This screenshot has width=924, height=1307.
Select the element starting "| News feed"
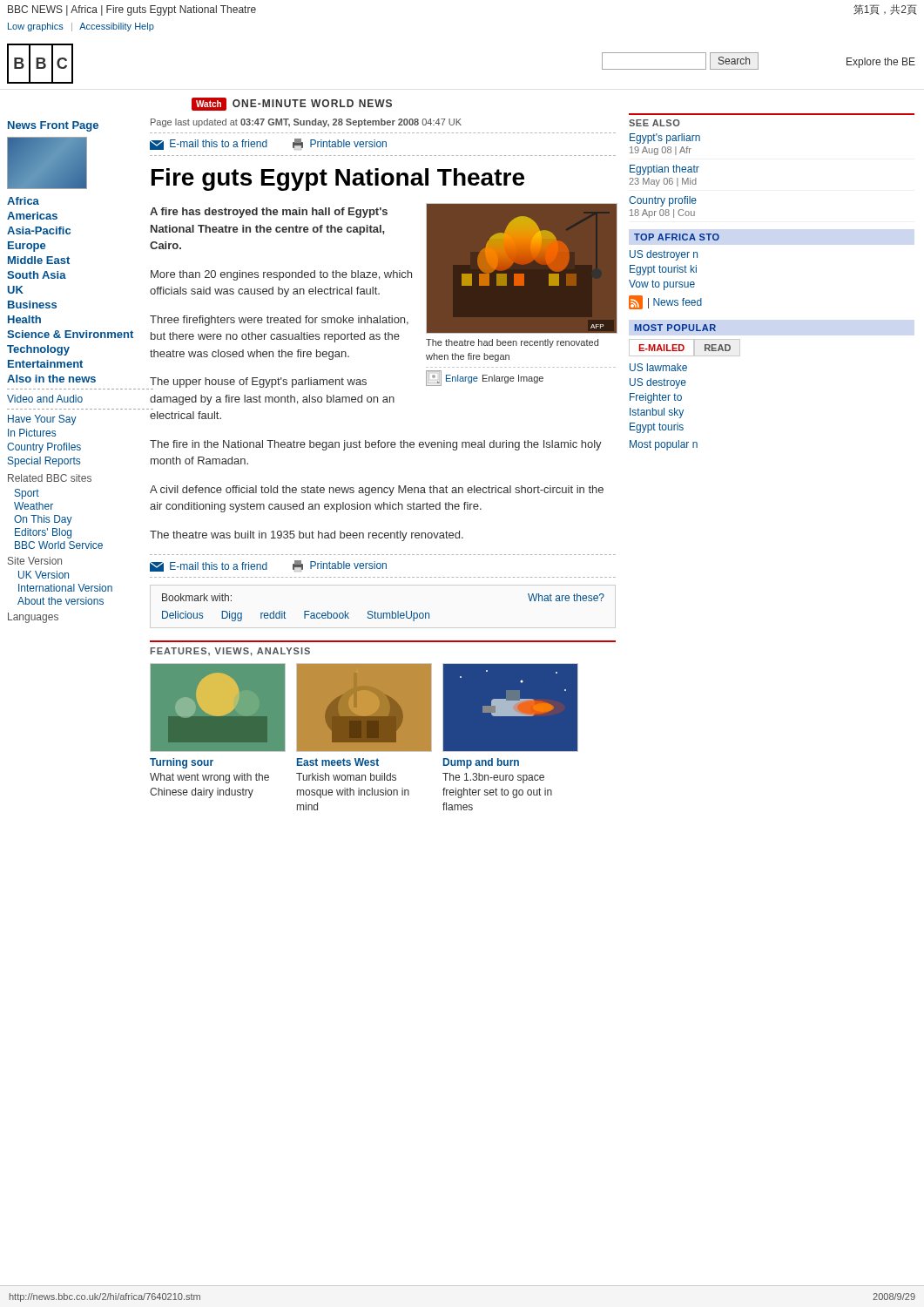[x=665, y=302]
